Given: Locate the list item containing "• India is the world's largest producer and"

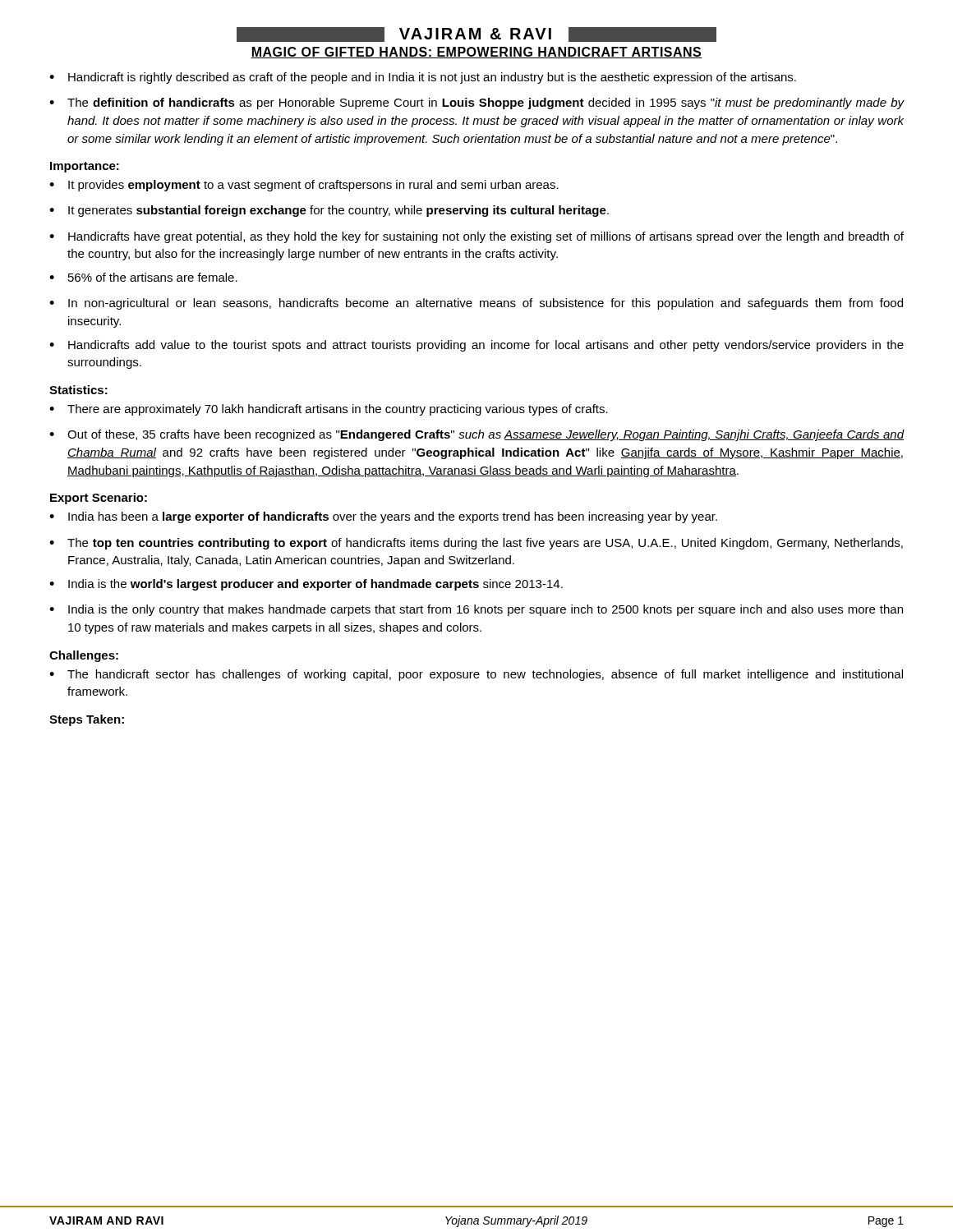Looking at the screenshot, I should coord(476,585).
